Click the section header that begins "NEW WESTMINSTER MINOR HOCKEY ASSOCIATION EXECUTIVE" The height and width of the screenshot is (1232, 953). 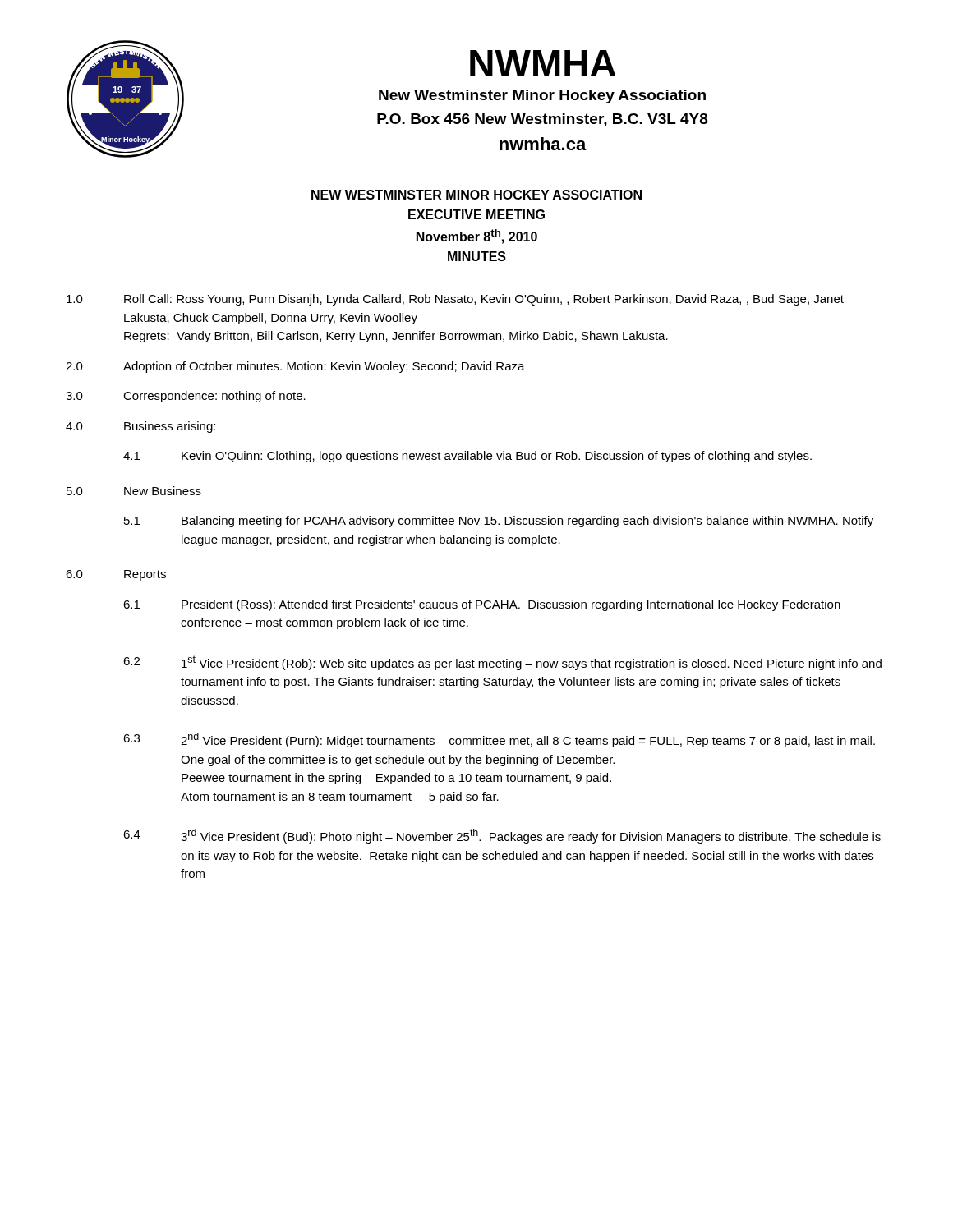476,226
